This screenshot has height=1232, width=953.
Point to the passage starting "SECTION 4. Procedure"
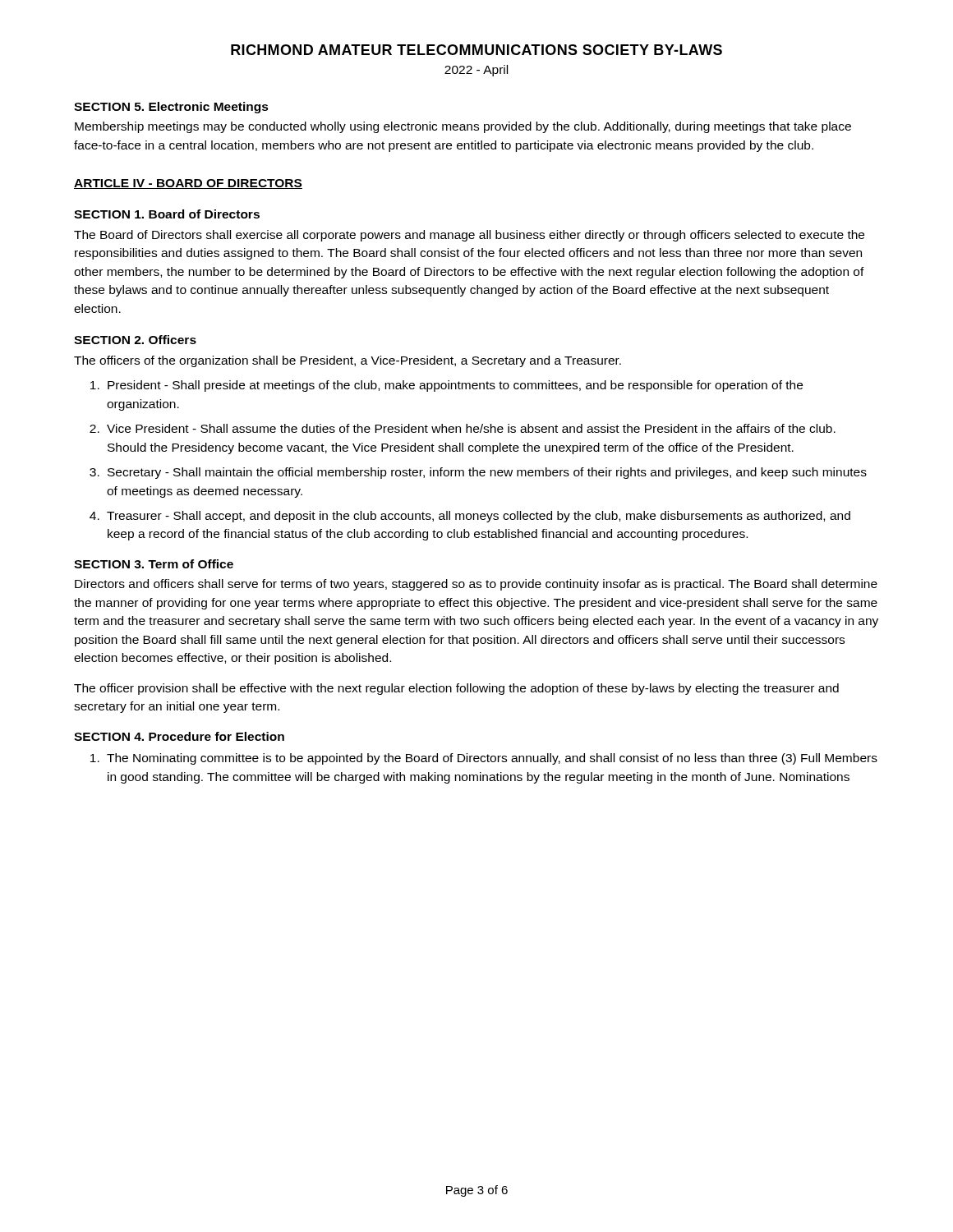point(179,736)
